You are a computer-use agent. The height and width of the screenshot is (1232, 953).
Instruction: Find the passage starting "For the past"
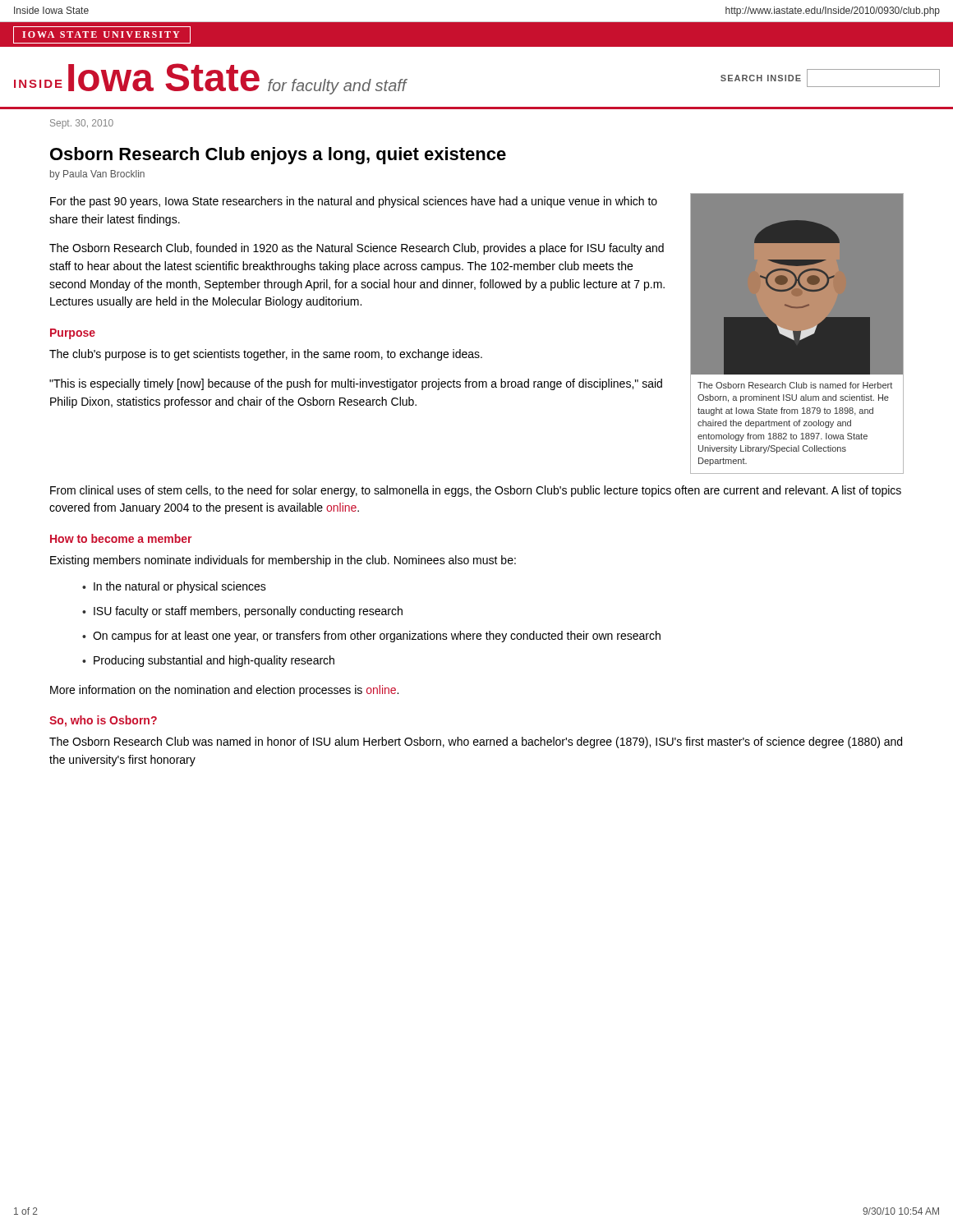[360, 211]
